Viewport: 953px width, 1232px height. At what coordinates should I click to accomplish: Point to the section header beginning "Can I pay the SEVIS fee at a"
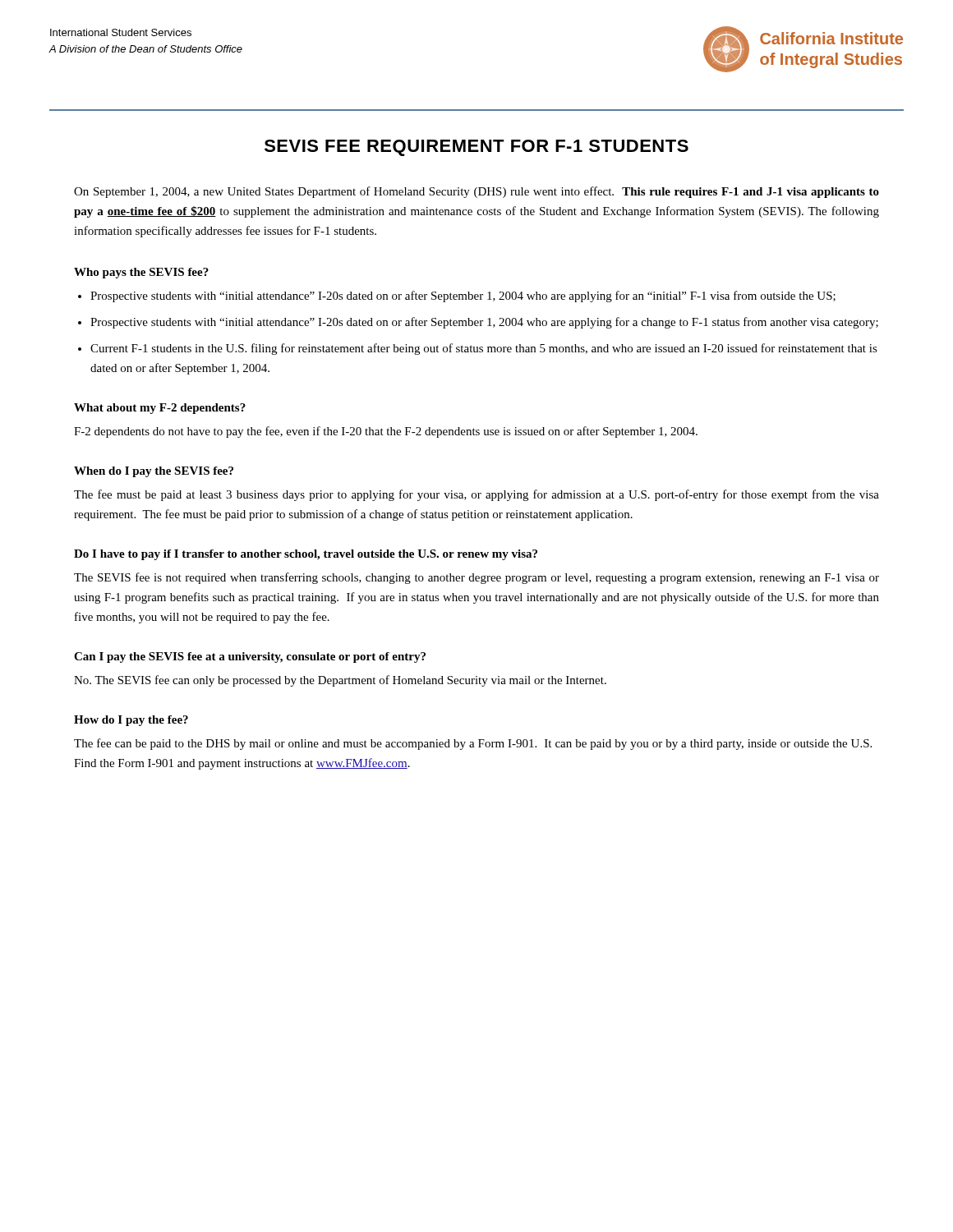tap(250, 656)
